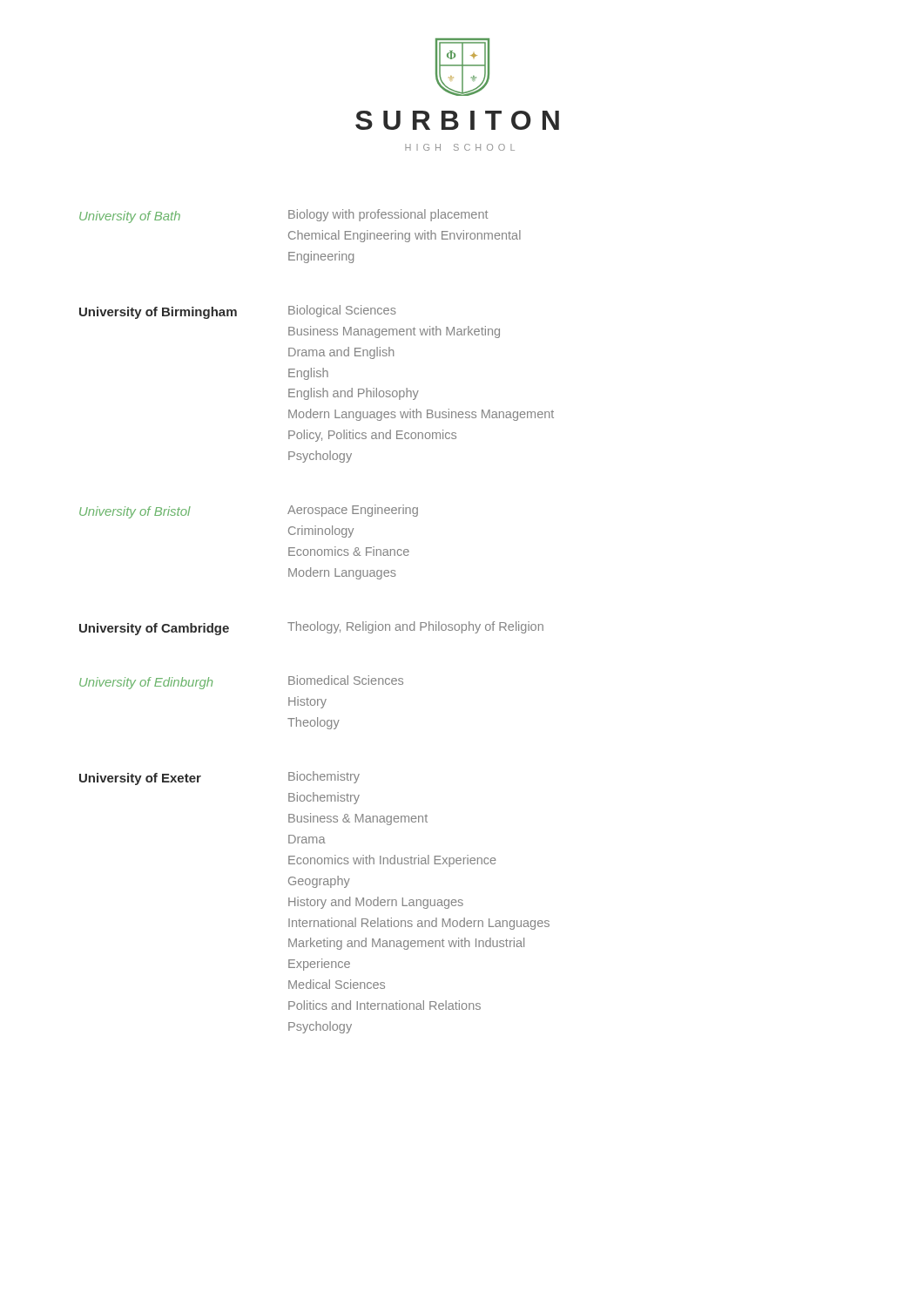Point to the block beginning "University of Birmingham Biological Sciences Business Management with"
Viewport: 924px width, 1307px height.
[238, 312]
